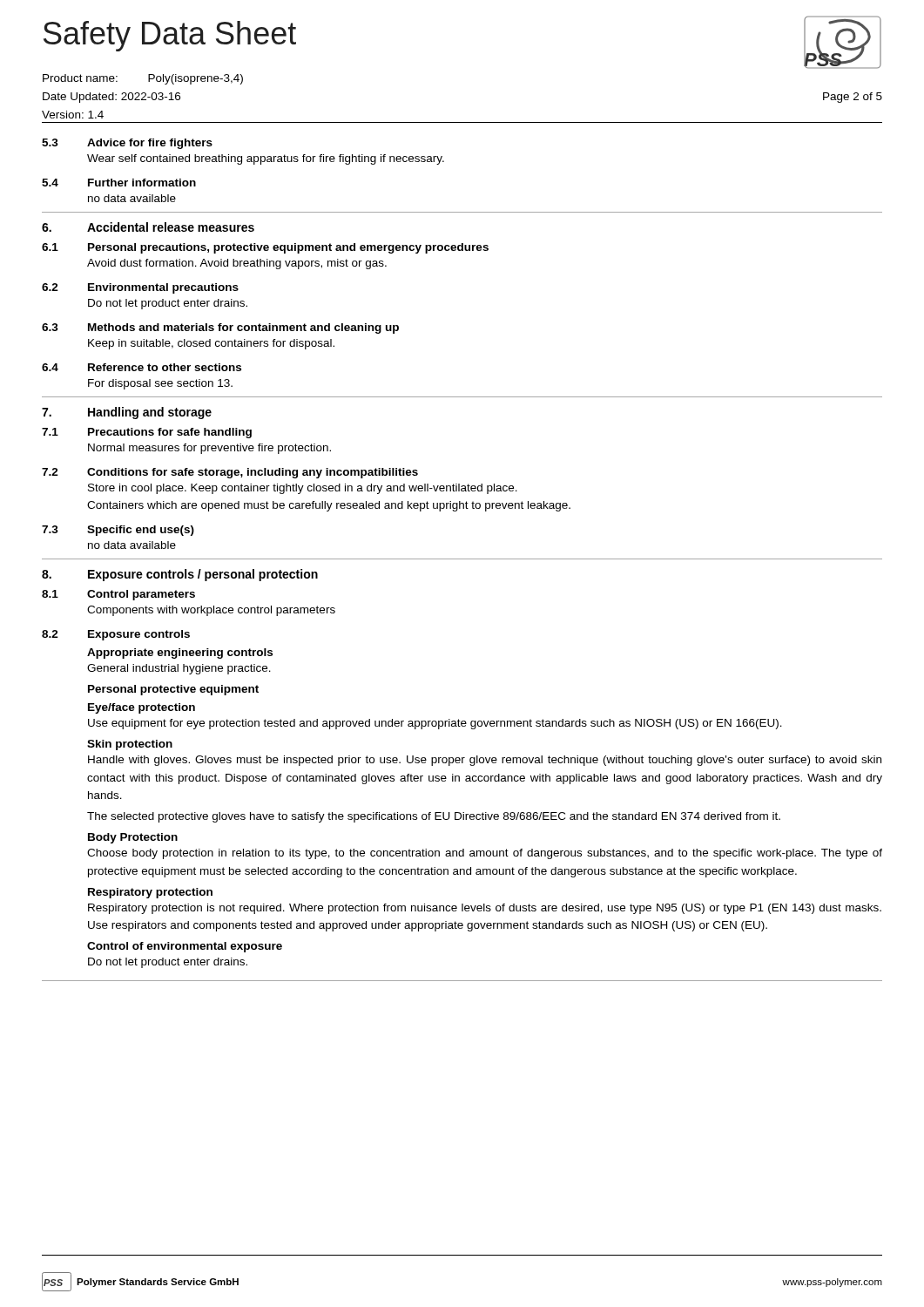Select the section header with the text "7.1 Precautions for safe"

[147, 429]
